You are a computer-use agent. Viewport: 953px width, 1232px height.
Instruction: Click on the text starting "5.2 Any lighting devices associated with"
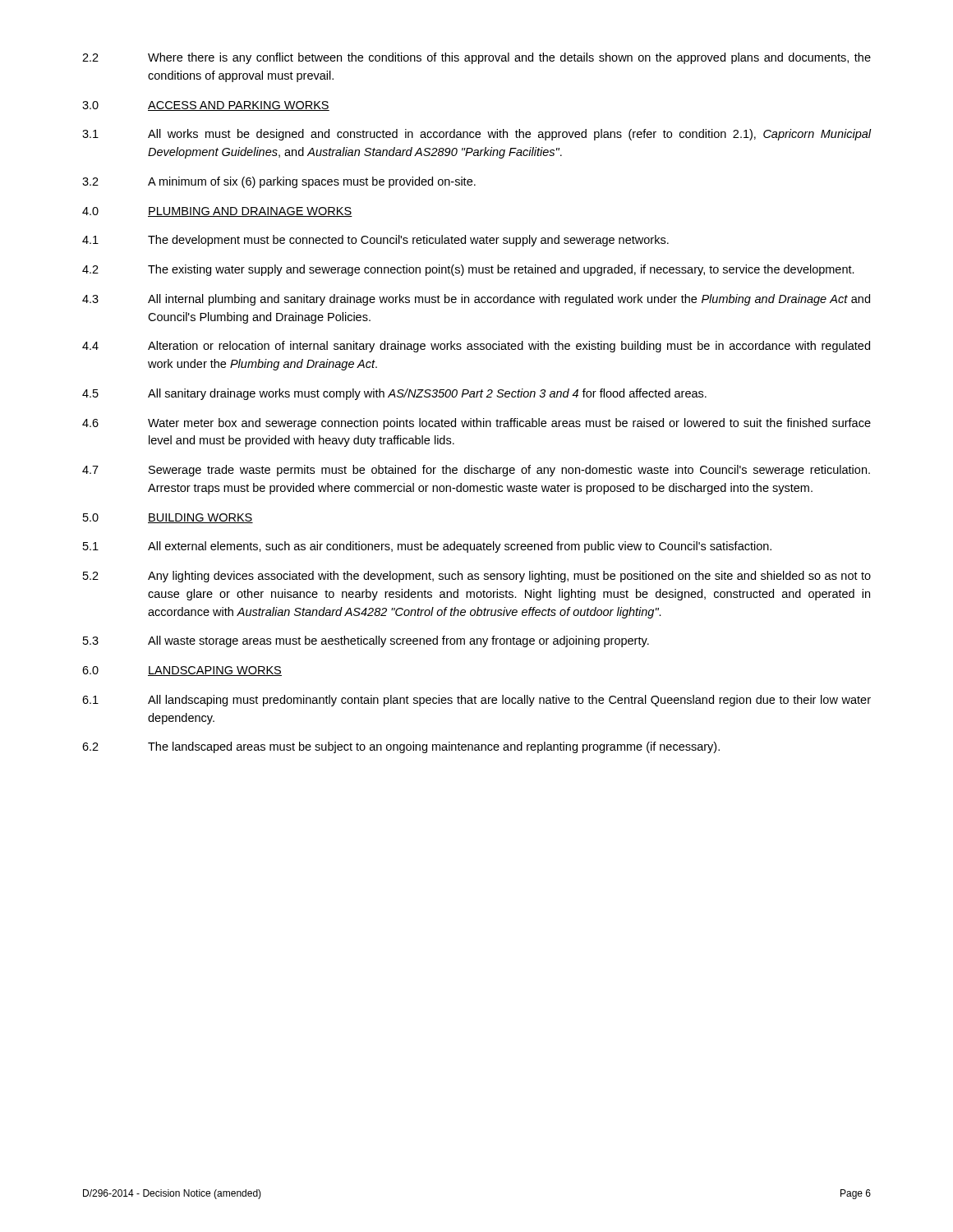tap(476, 594)
